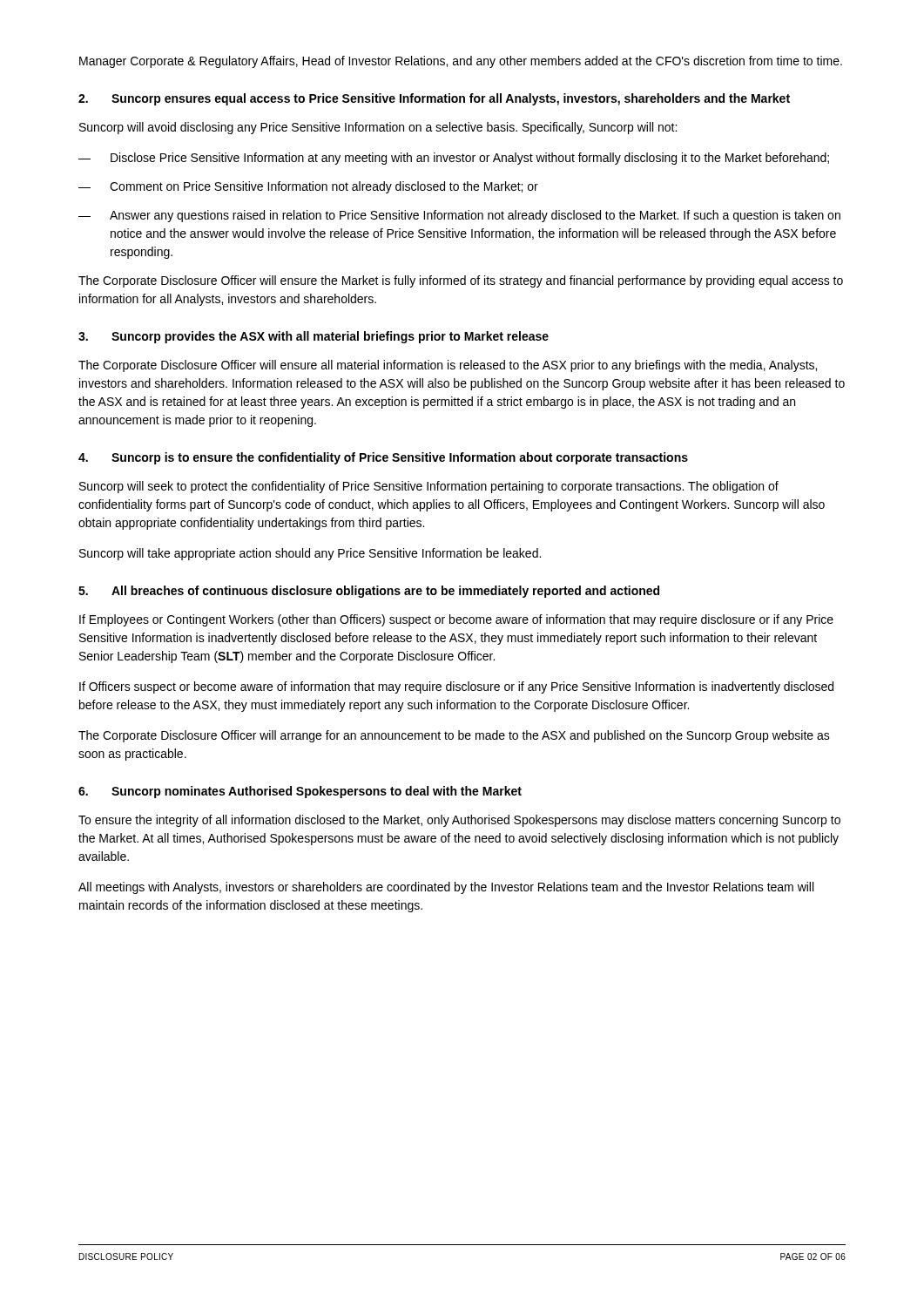Select the text block with the text "The Corporate Disclosure Officer will arrange for"
This screenshot has height=1307, width=924.
(454, 745)
